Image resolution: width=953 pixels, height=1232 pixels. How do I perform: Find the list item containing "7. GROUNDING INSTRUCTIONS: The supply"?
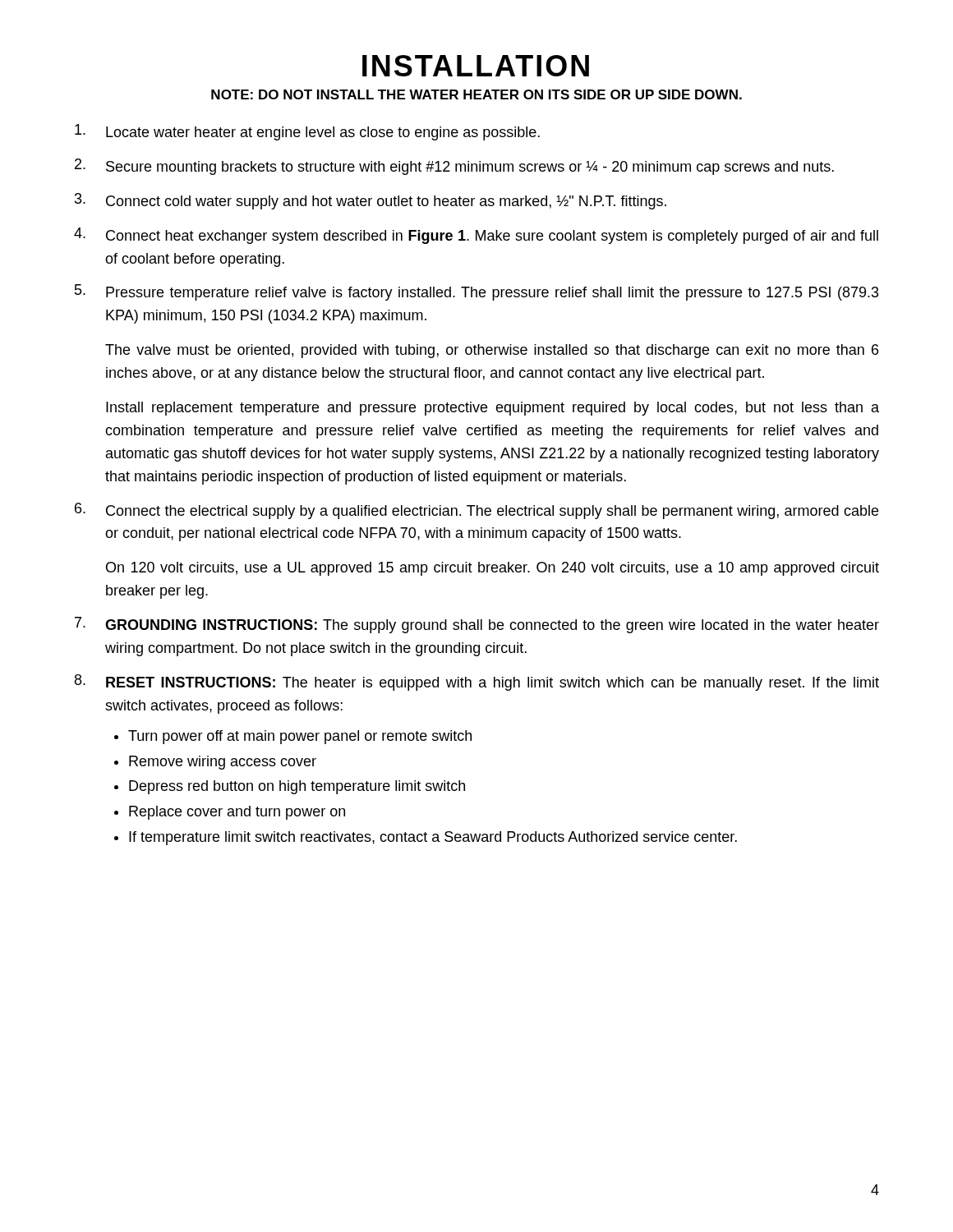point(476,637)
